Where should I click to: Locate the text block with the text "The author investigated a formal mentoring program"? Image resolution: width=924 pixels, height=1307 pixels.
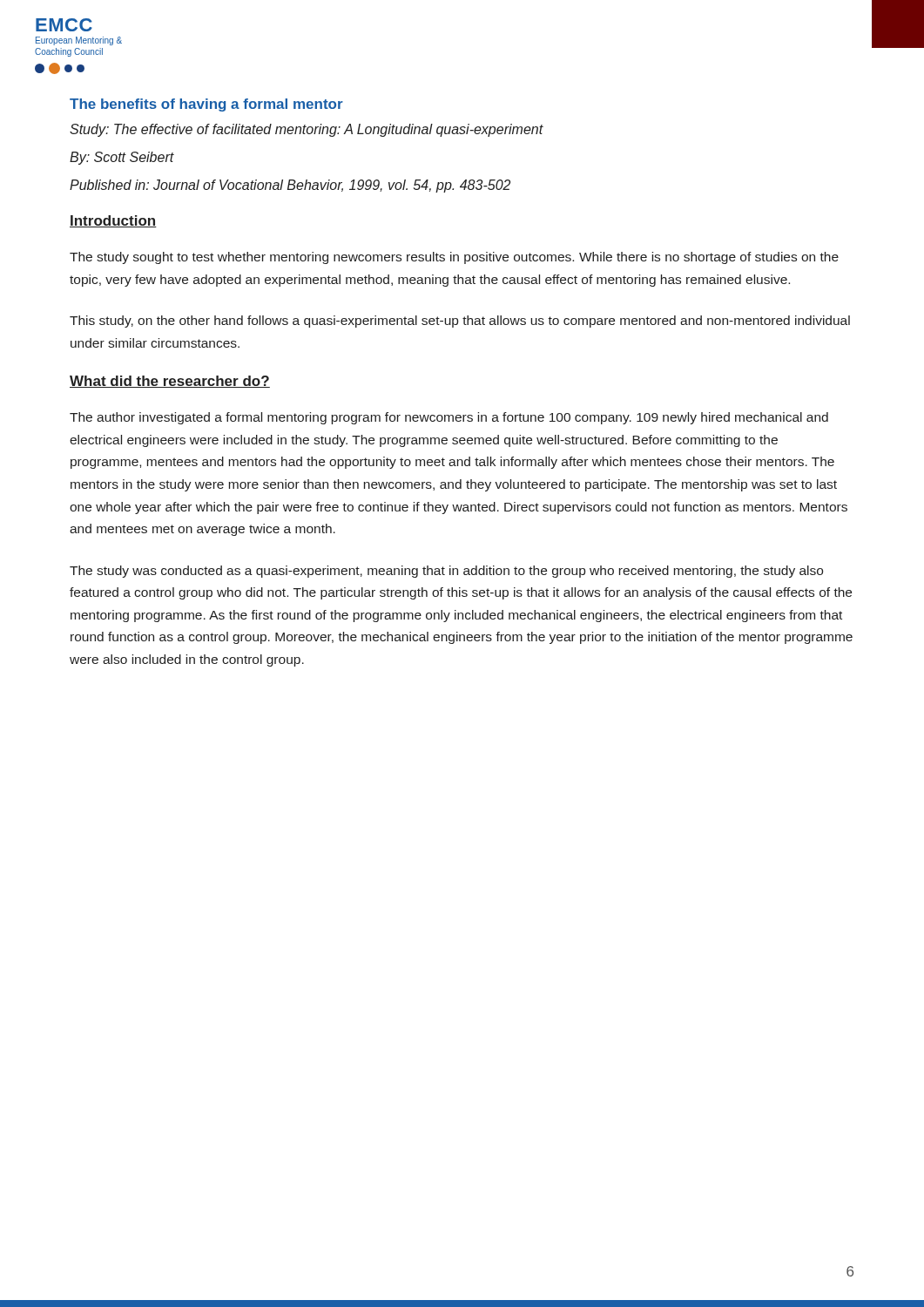462,473
